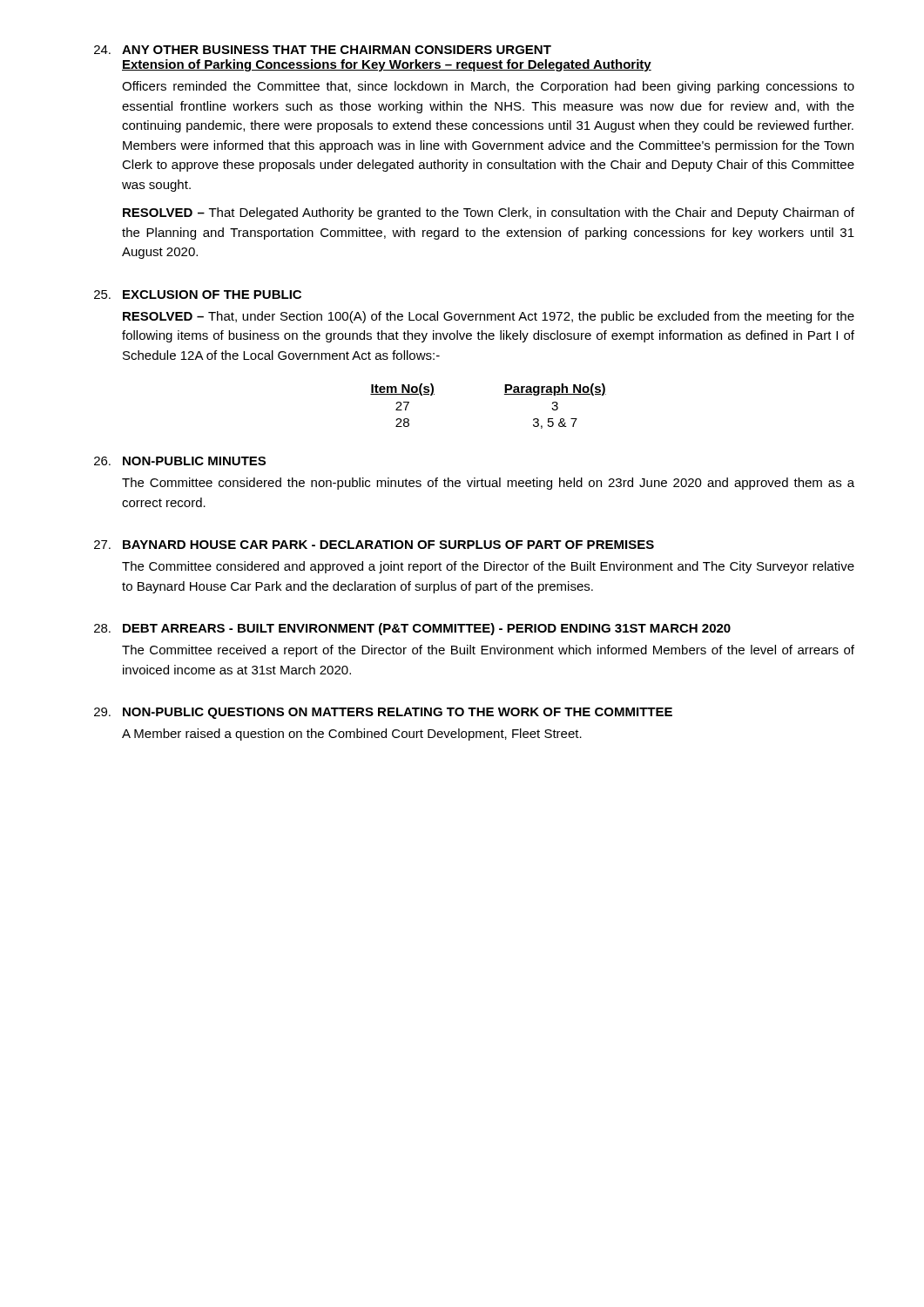The width and height of the screenshot is (924, 1307).
Task: Find the block on this page that starts "The Committee considered and approved"
Action: point(462,581)
